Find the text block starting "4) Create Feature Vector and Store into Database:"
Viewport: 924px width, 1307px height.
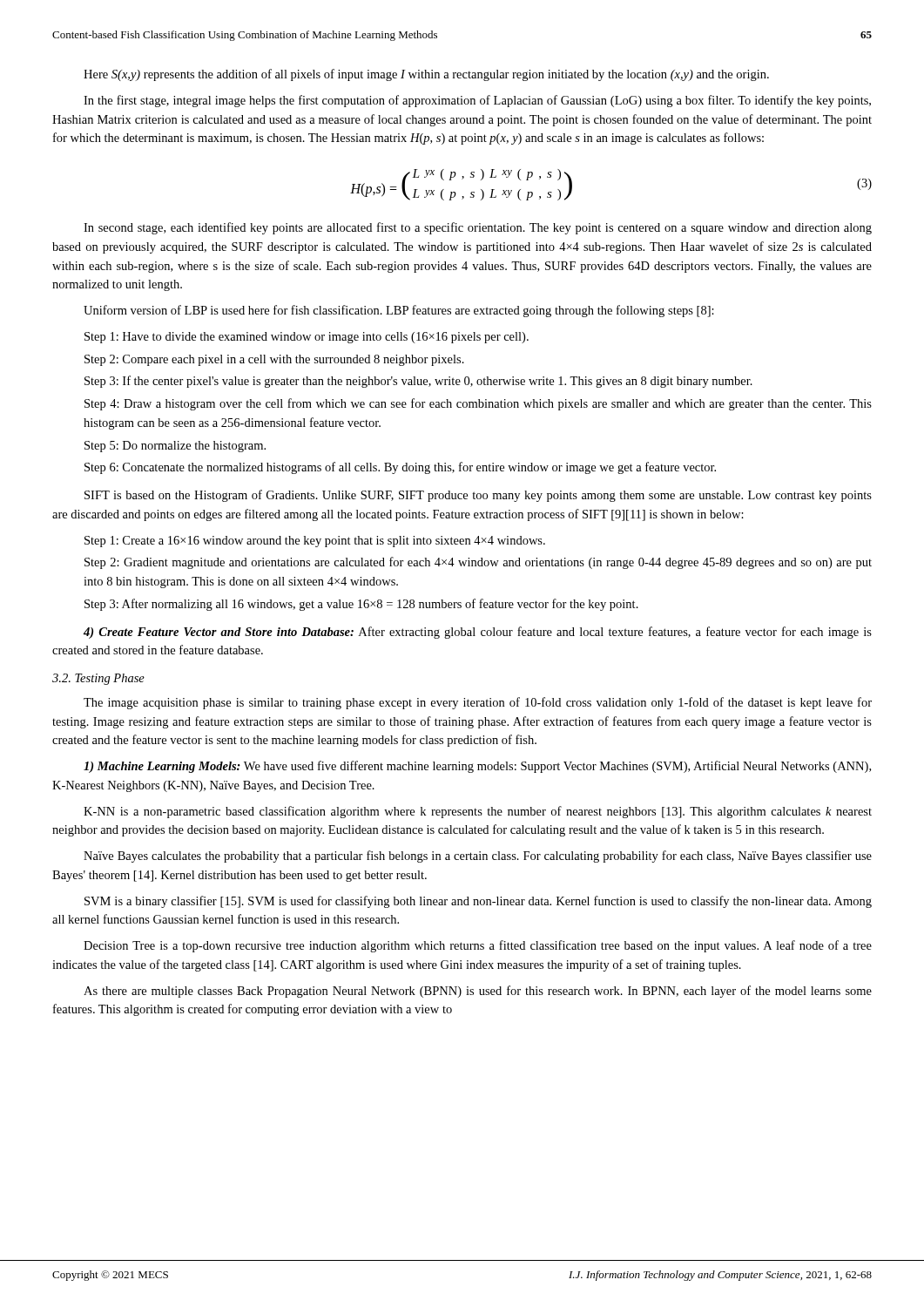(462, 641)
